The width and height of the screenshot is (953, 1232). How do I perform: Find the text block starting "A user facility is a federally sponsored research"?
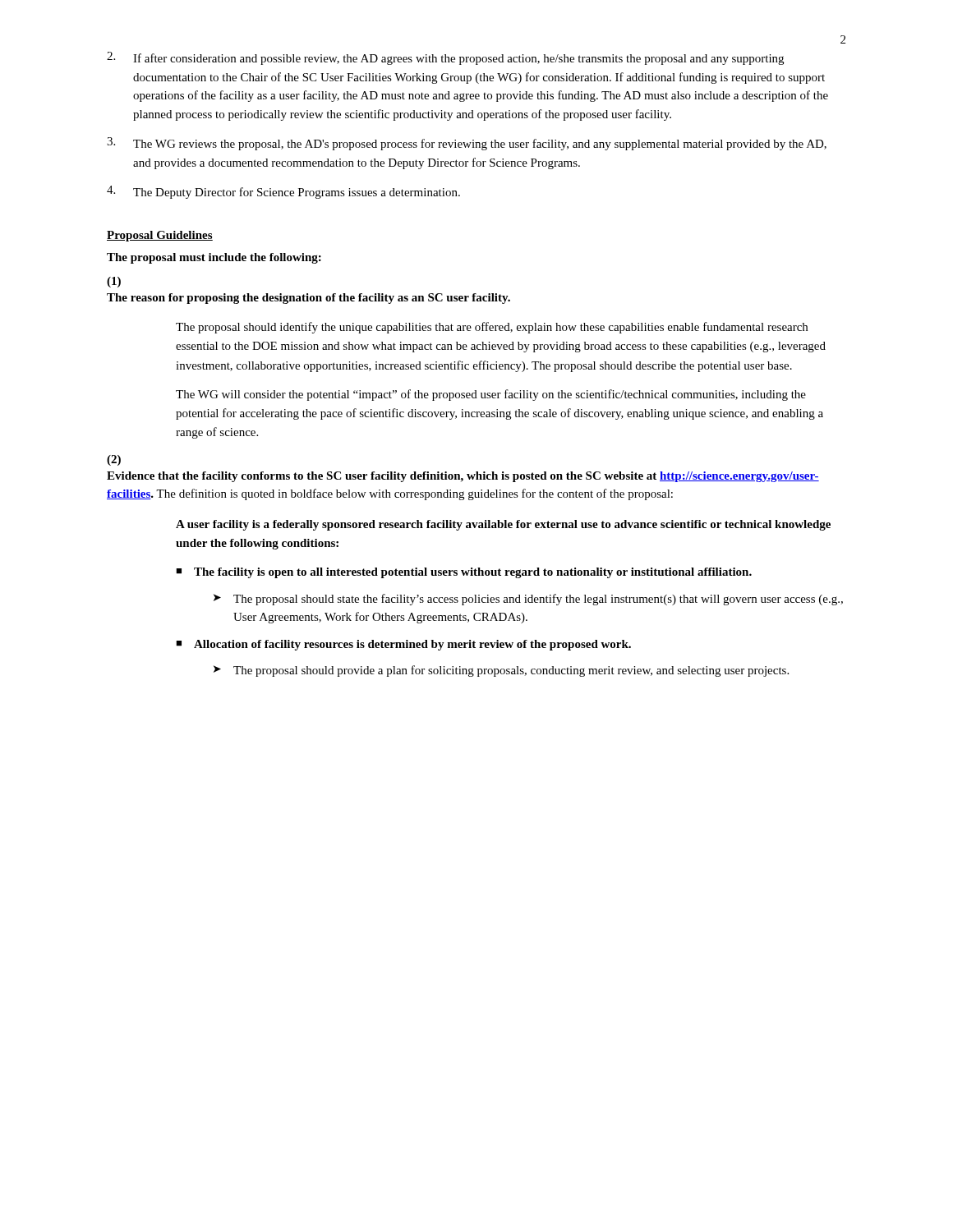click(503, 533)
